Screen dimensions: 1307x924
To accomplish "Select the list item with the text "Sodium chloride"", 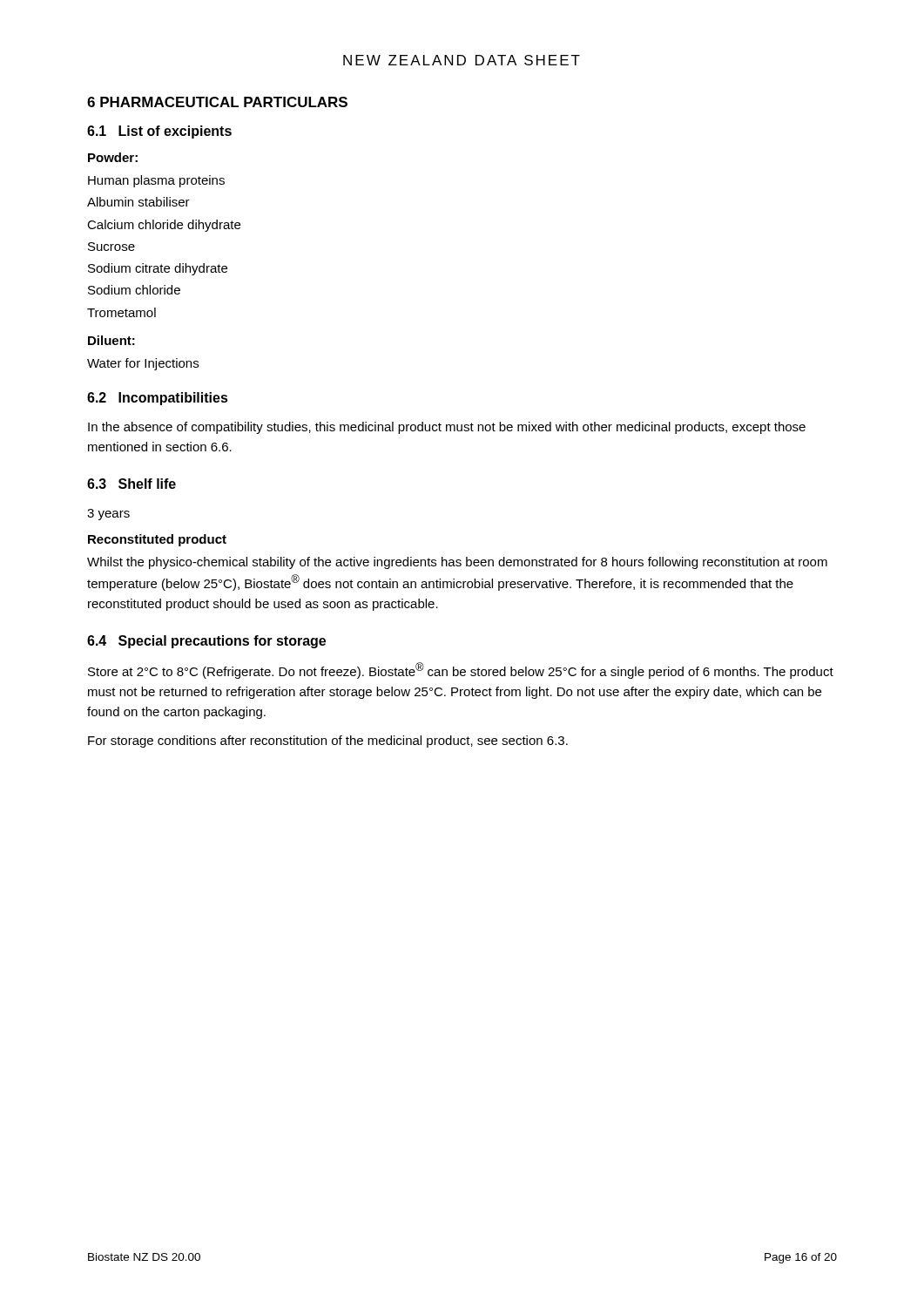I will coord(134,290).
